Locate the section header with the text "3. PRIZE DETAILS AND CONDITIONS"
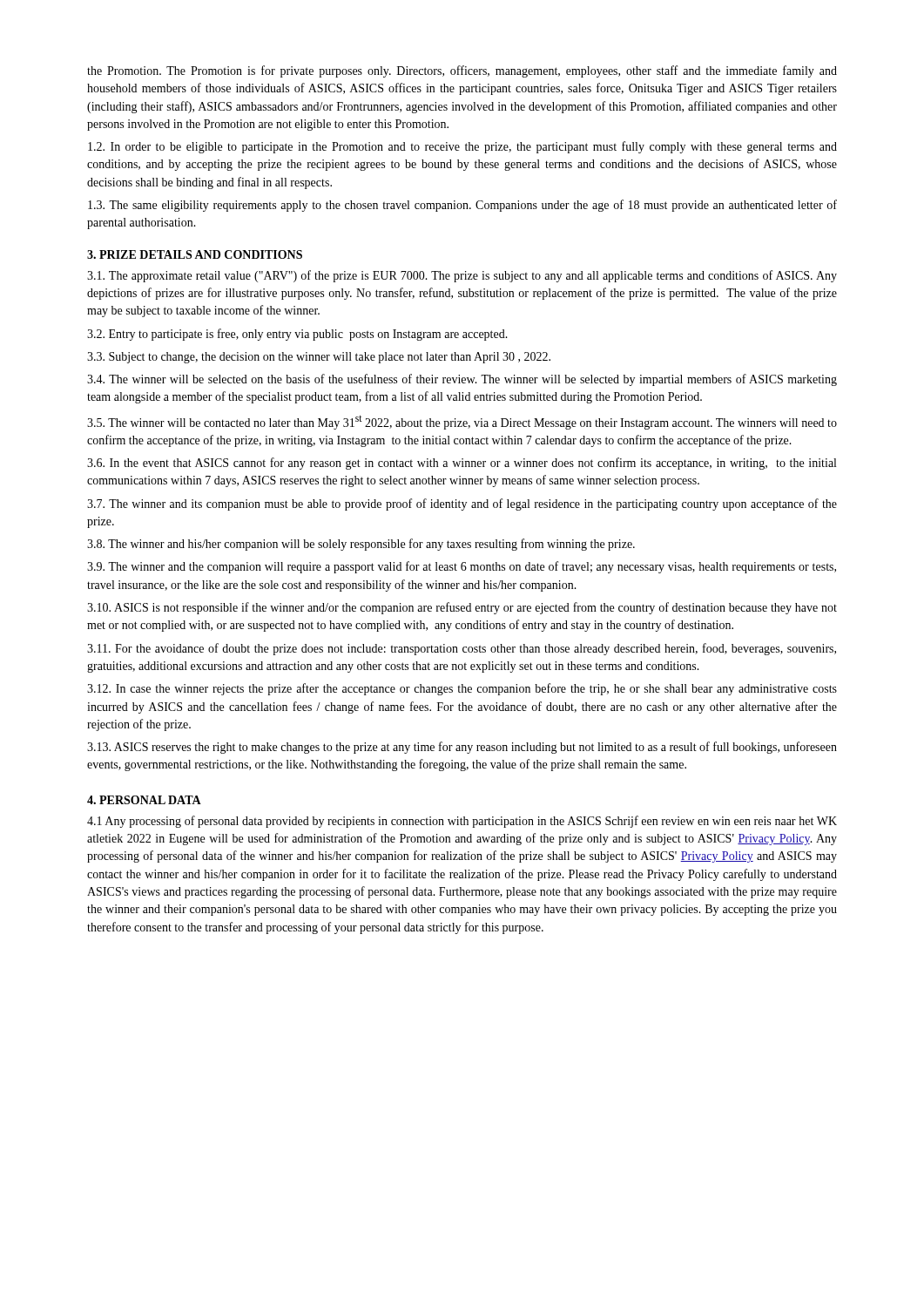Image resolution: width=924 pixels, height=1307 pixels. [x=195, y=255]
